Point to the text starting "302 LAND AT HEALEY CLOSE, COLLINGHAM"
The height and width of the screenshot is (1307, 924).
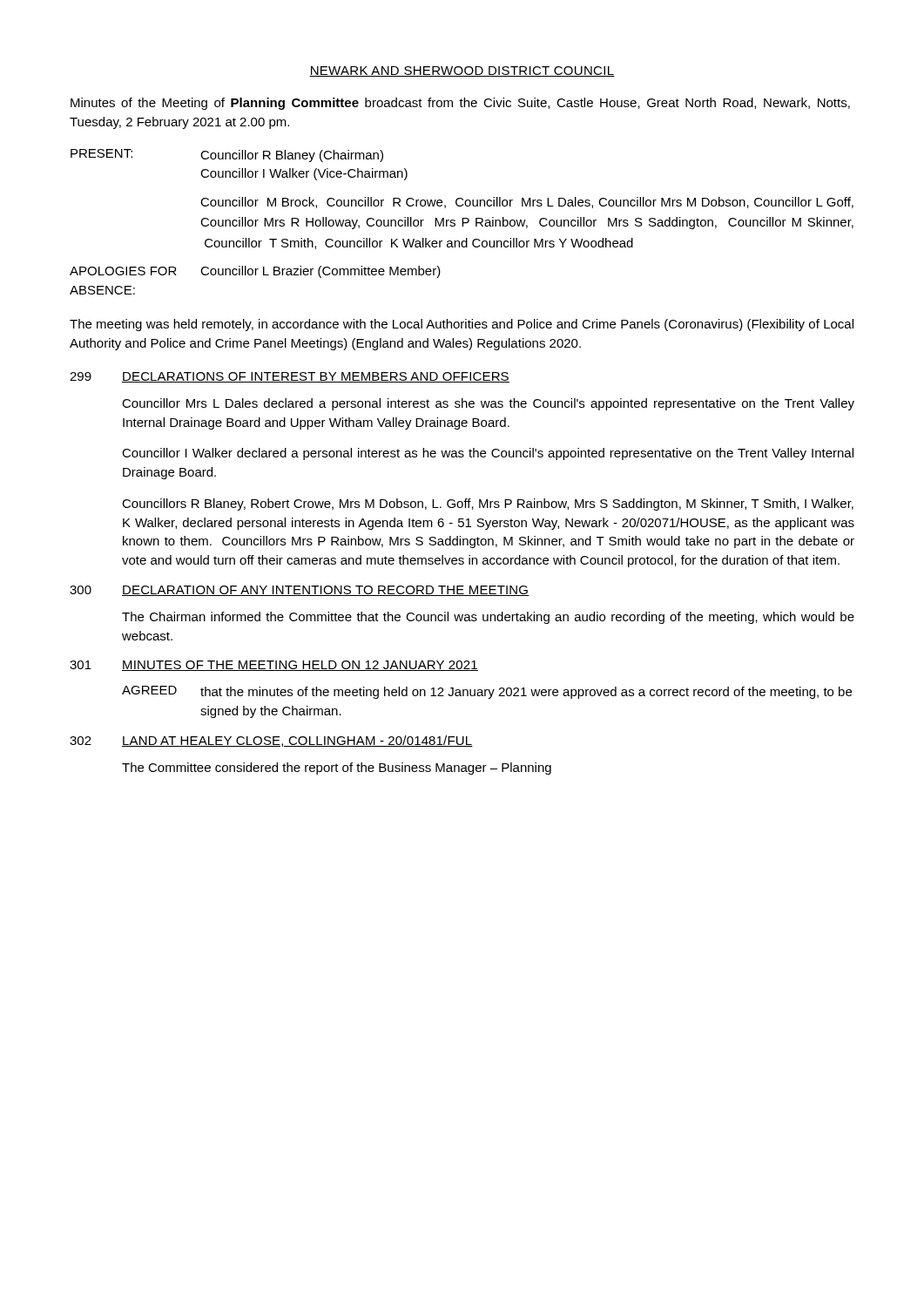462,740
